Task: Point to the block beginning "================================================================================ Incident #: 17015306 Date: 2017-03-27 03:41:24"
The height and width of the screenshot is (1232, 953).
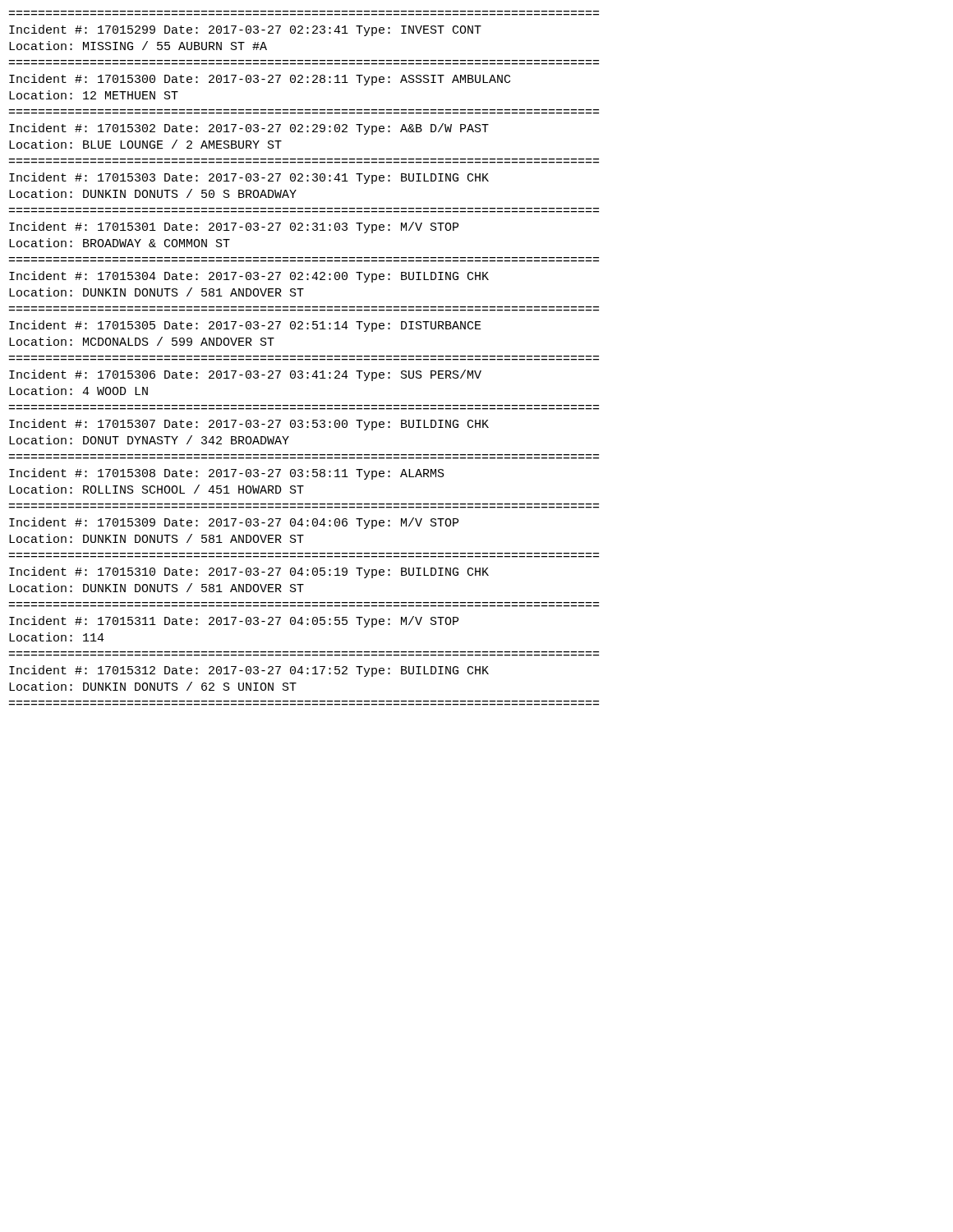Action: (476, 376)
